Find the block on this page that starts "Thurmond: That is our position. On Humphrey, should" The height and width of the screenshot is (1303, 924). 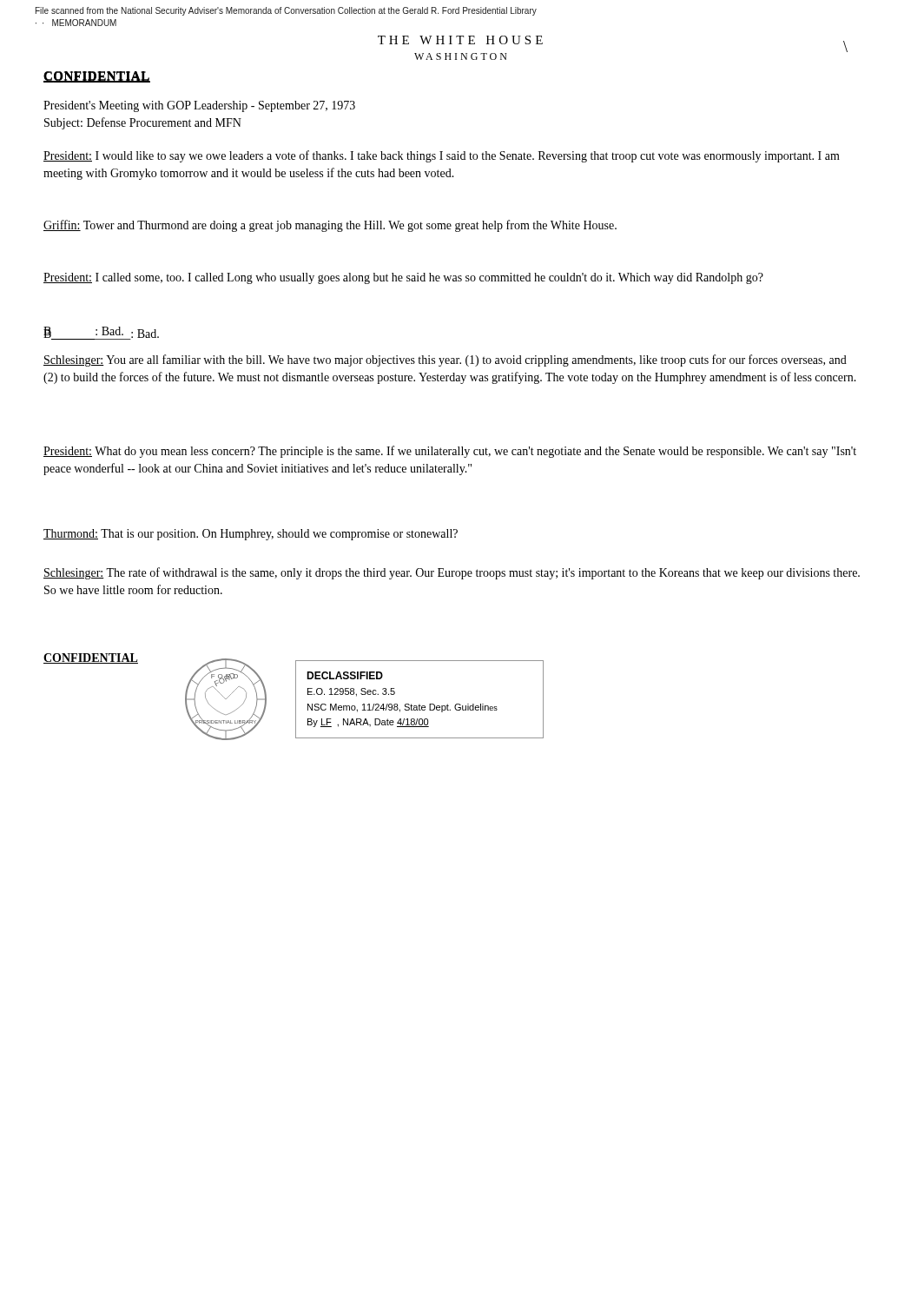click(251, 534)
